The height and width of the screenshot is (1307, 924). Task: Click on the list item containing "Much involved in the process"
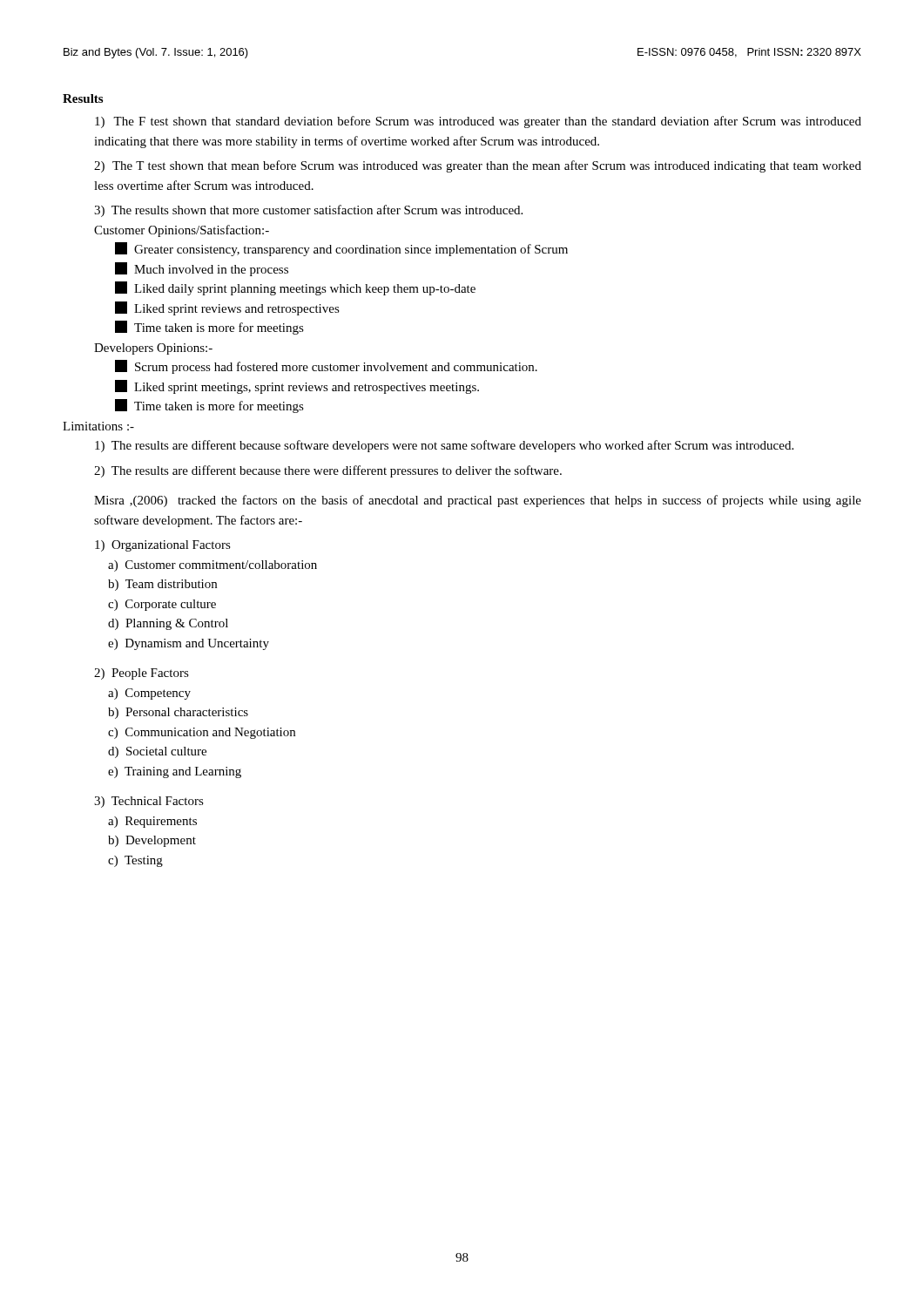[x=202, y=269]
